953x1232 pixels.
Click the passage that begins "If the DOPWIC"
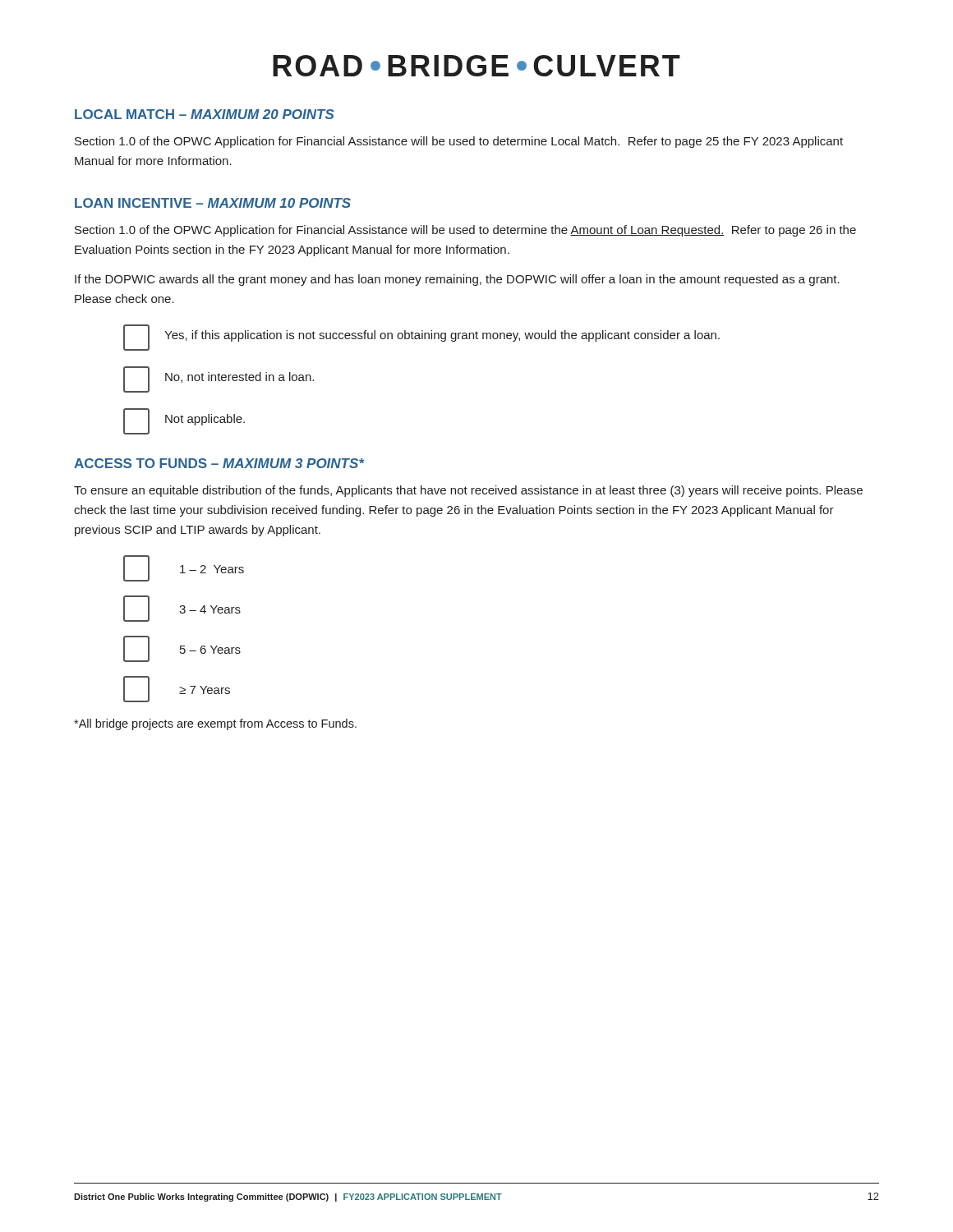pyautogui.click(x=459, y=289)
